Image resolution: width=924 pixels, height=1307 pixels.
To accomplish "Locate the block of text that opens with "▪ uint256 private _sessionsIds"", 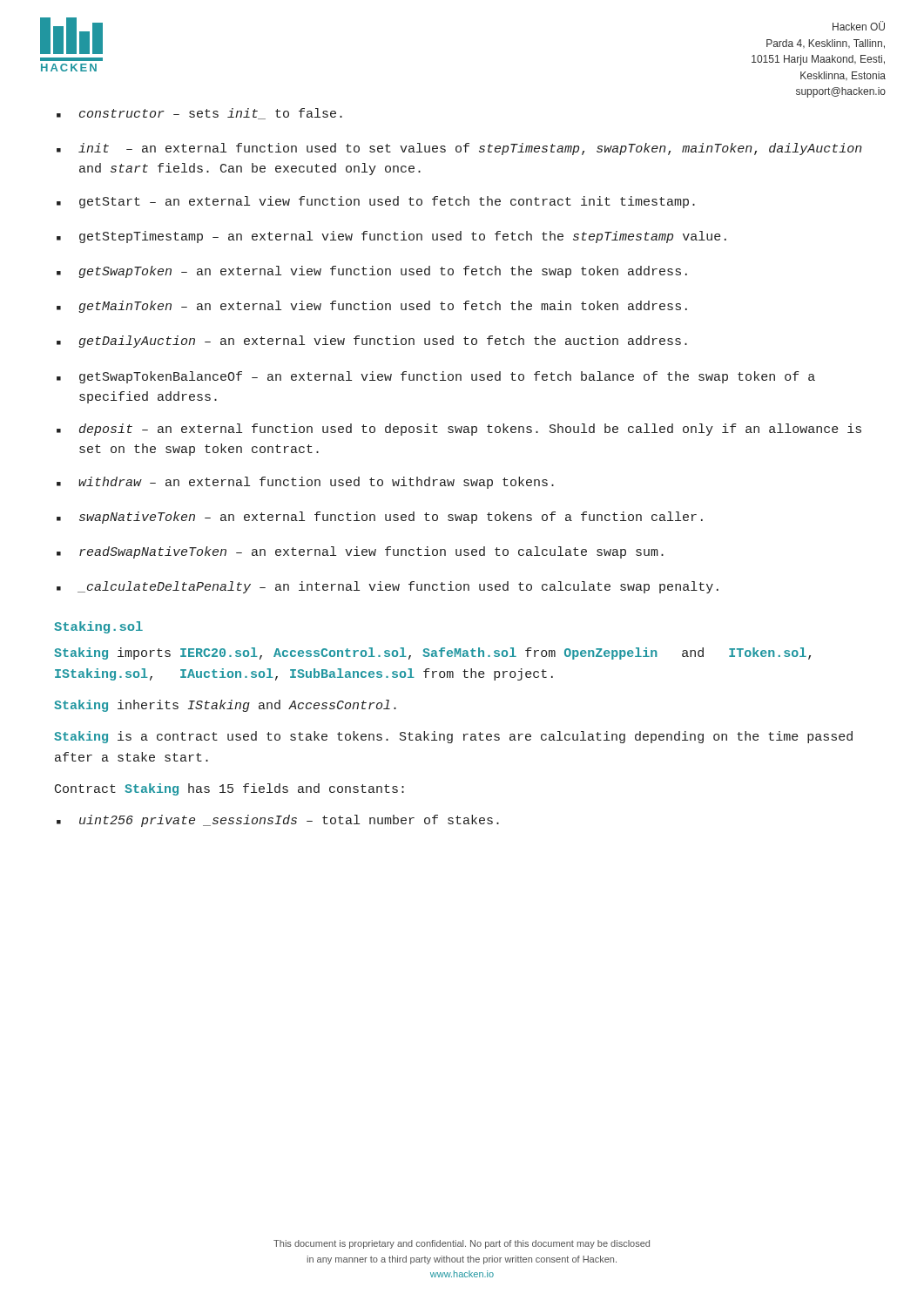I will tap(466, 823).
